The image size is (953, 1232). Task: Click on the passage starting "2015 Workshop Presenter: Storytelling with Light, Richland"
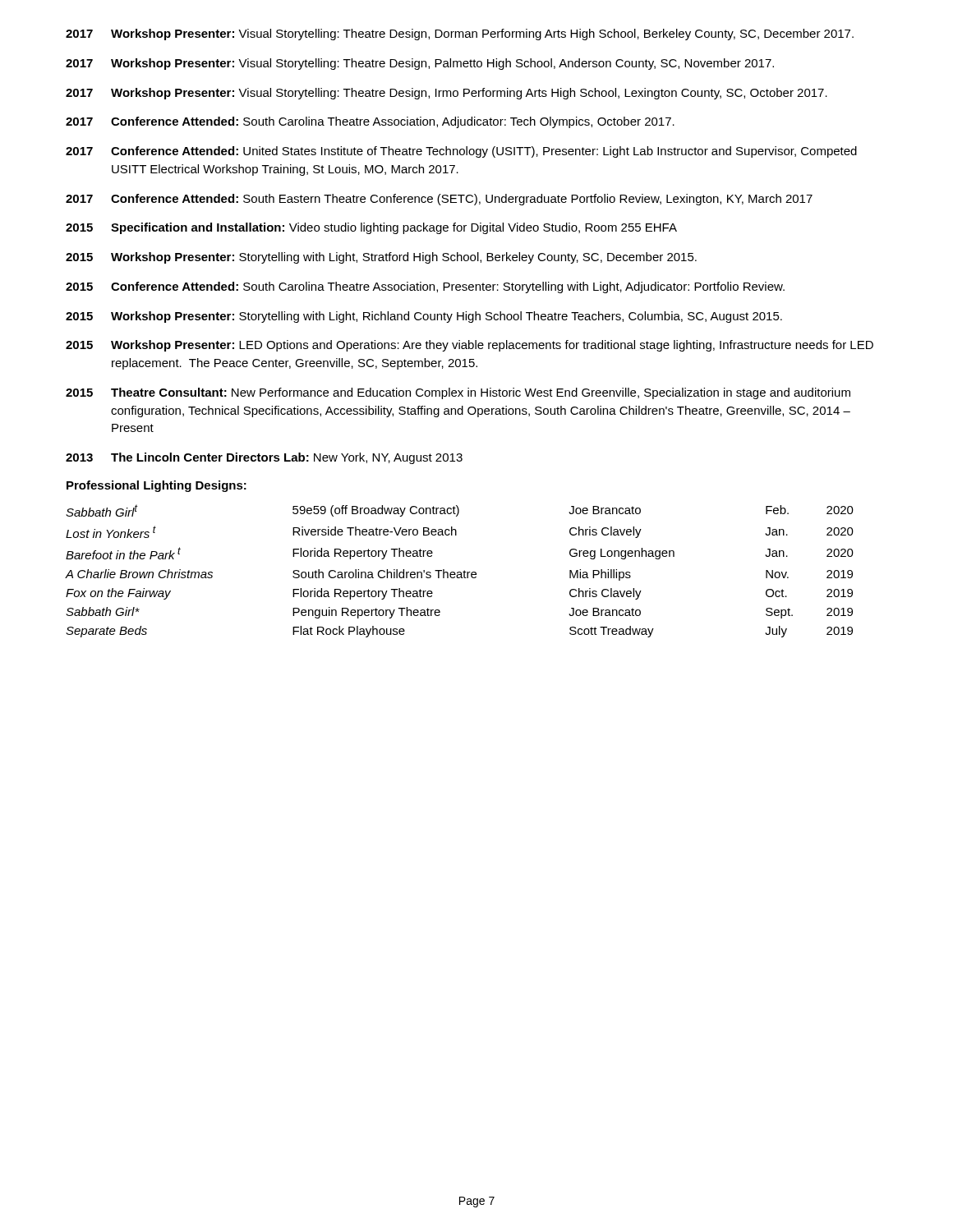tap(476, 316)
